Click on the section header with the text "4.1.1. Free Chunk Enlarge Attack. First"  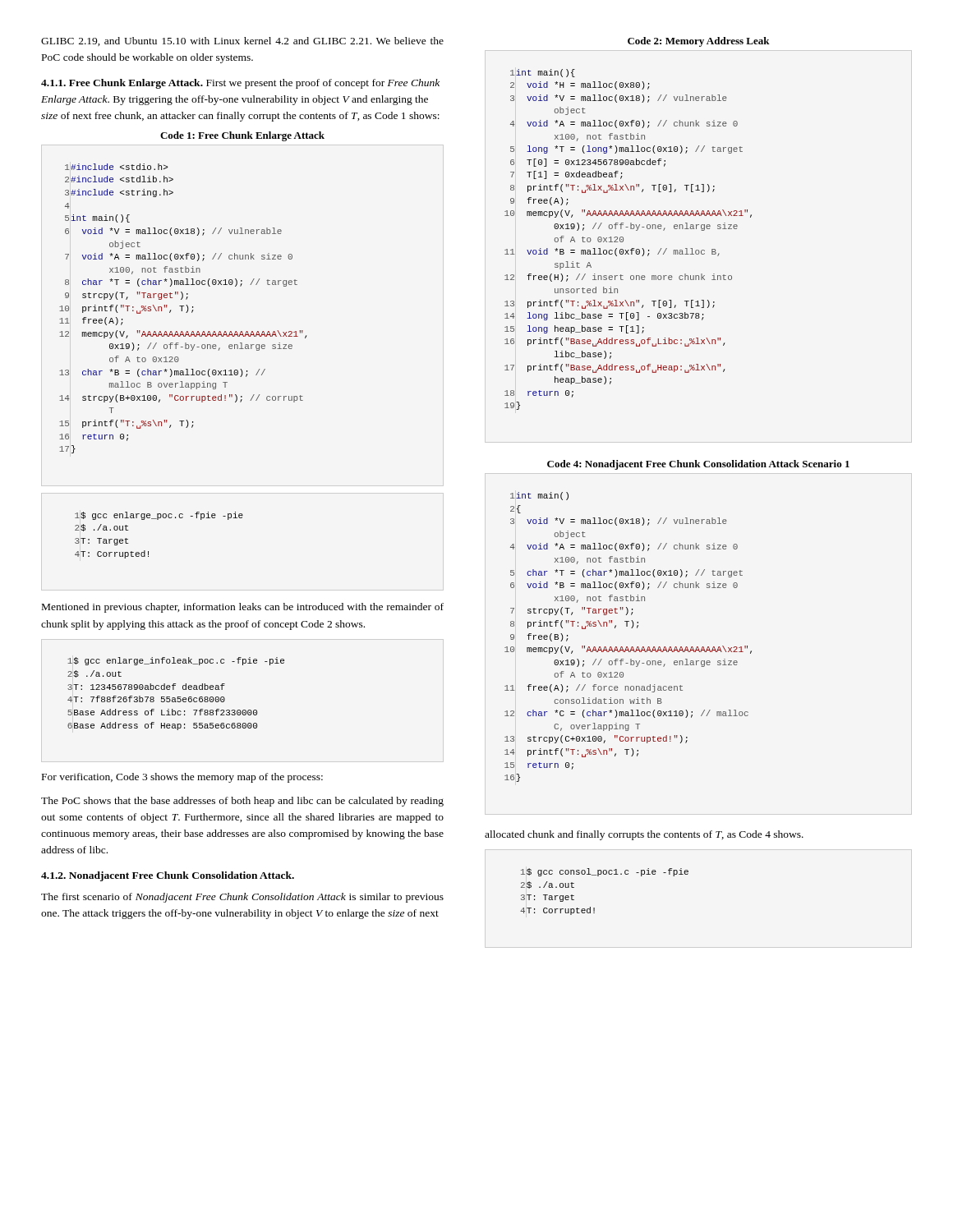click(x=240, y=99)
